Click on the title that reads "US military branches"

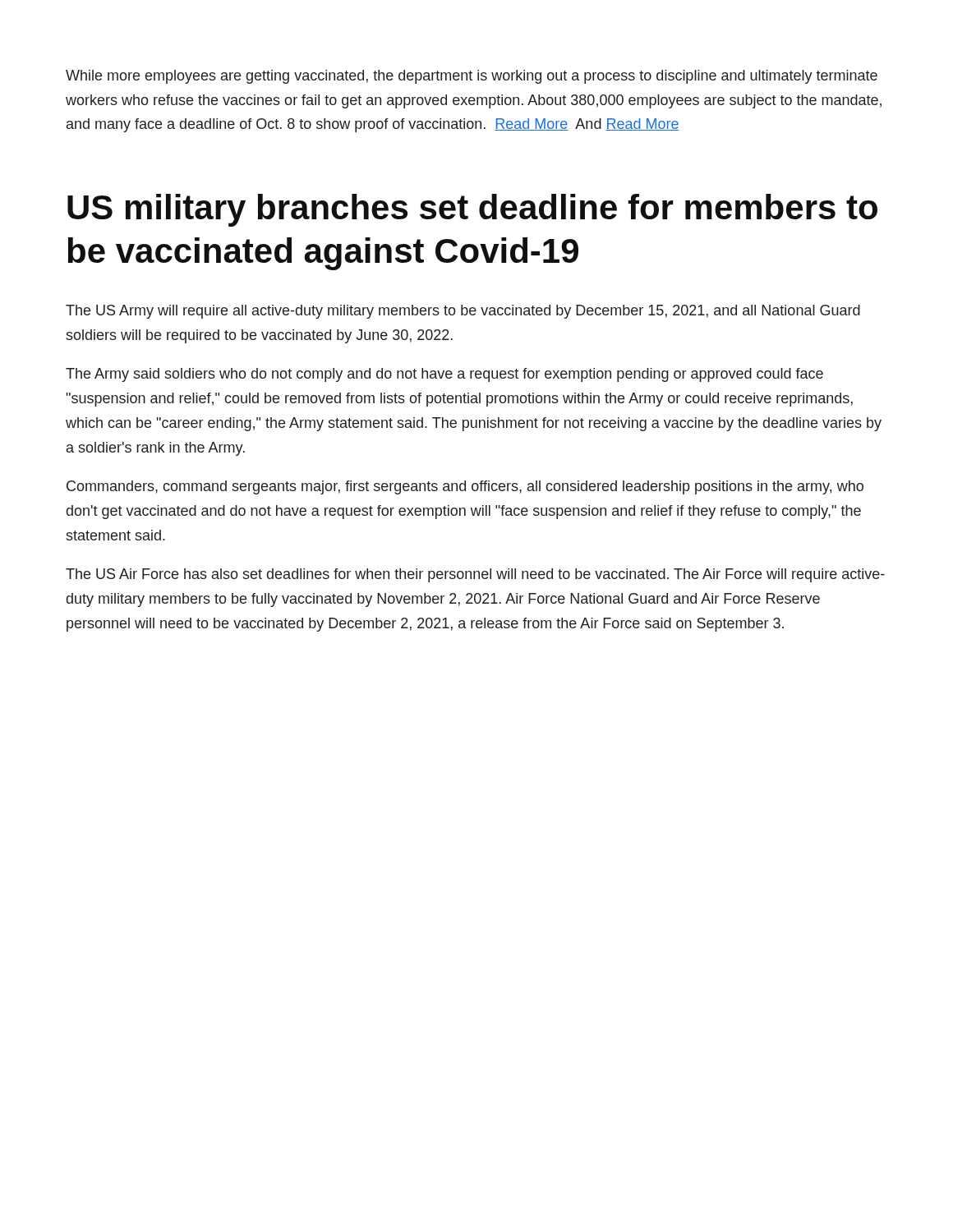click(476, 230)
